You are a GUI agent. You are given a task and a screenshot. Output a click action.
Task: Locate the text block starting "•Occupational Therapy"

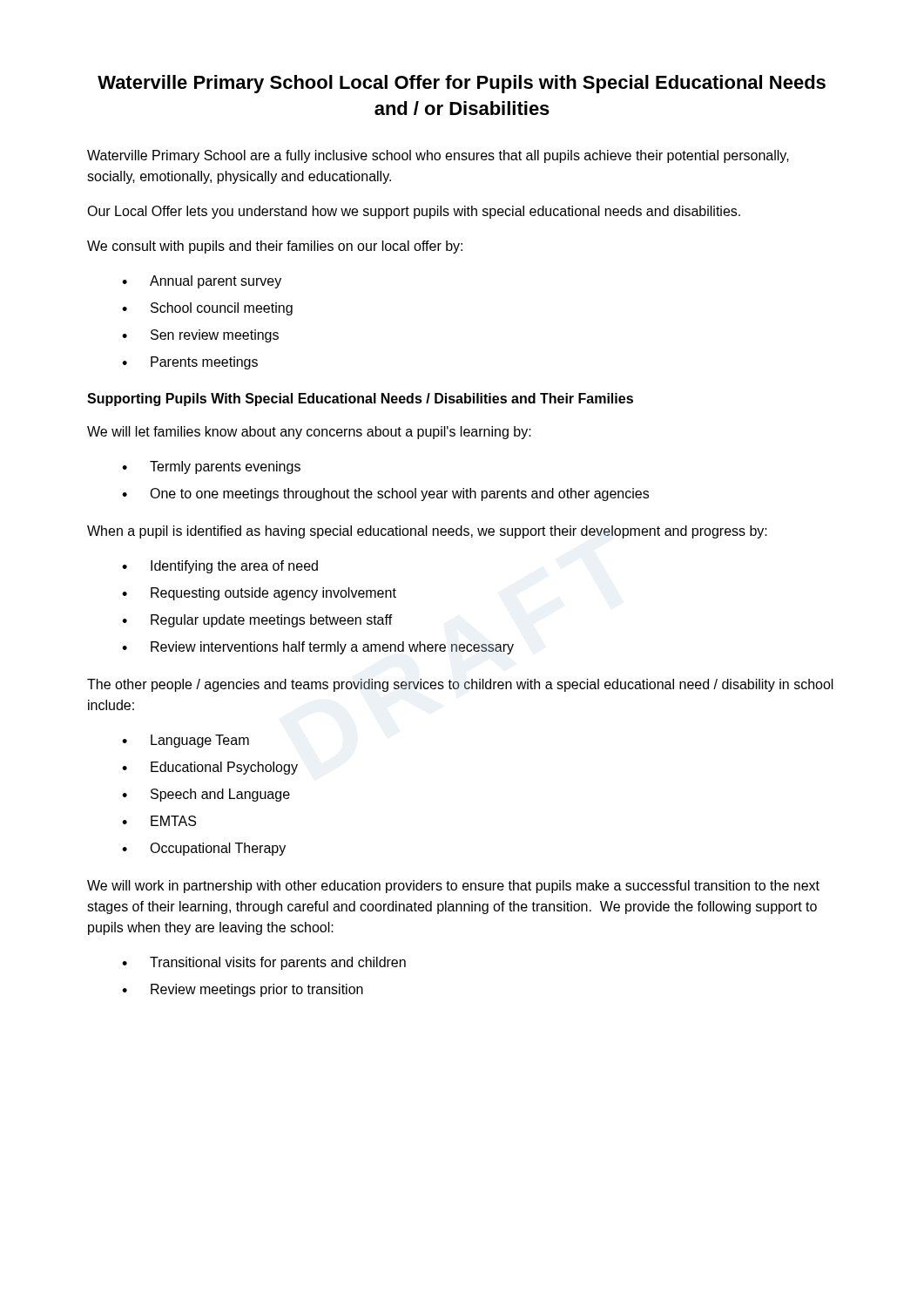tap(204, 849)
